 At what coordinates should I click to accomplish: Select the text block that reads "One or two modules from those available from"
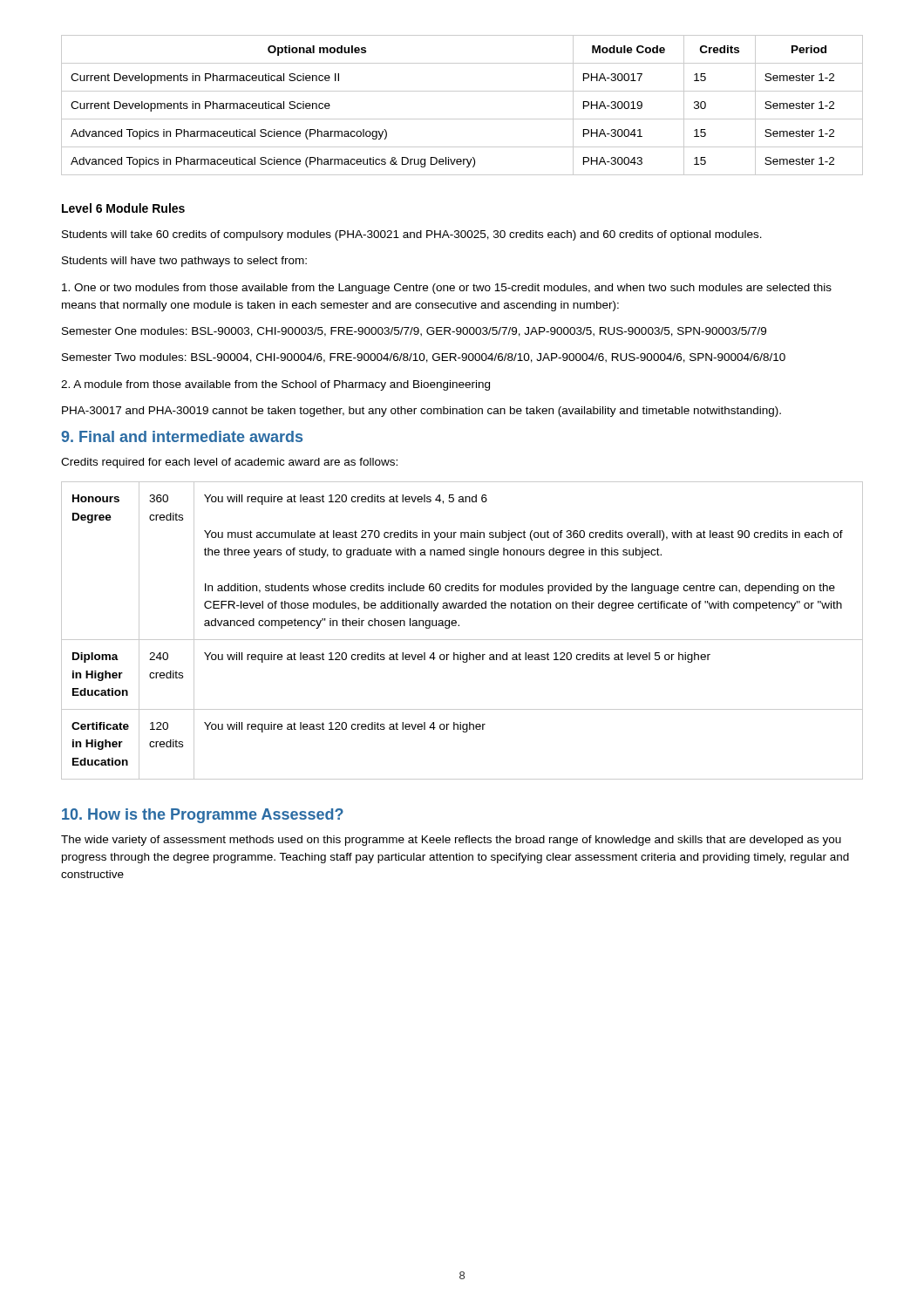[x=446, y=296]
